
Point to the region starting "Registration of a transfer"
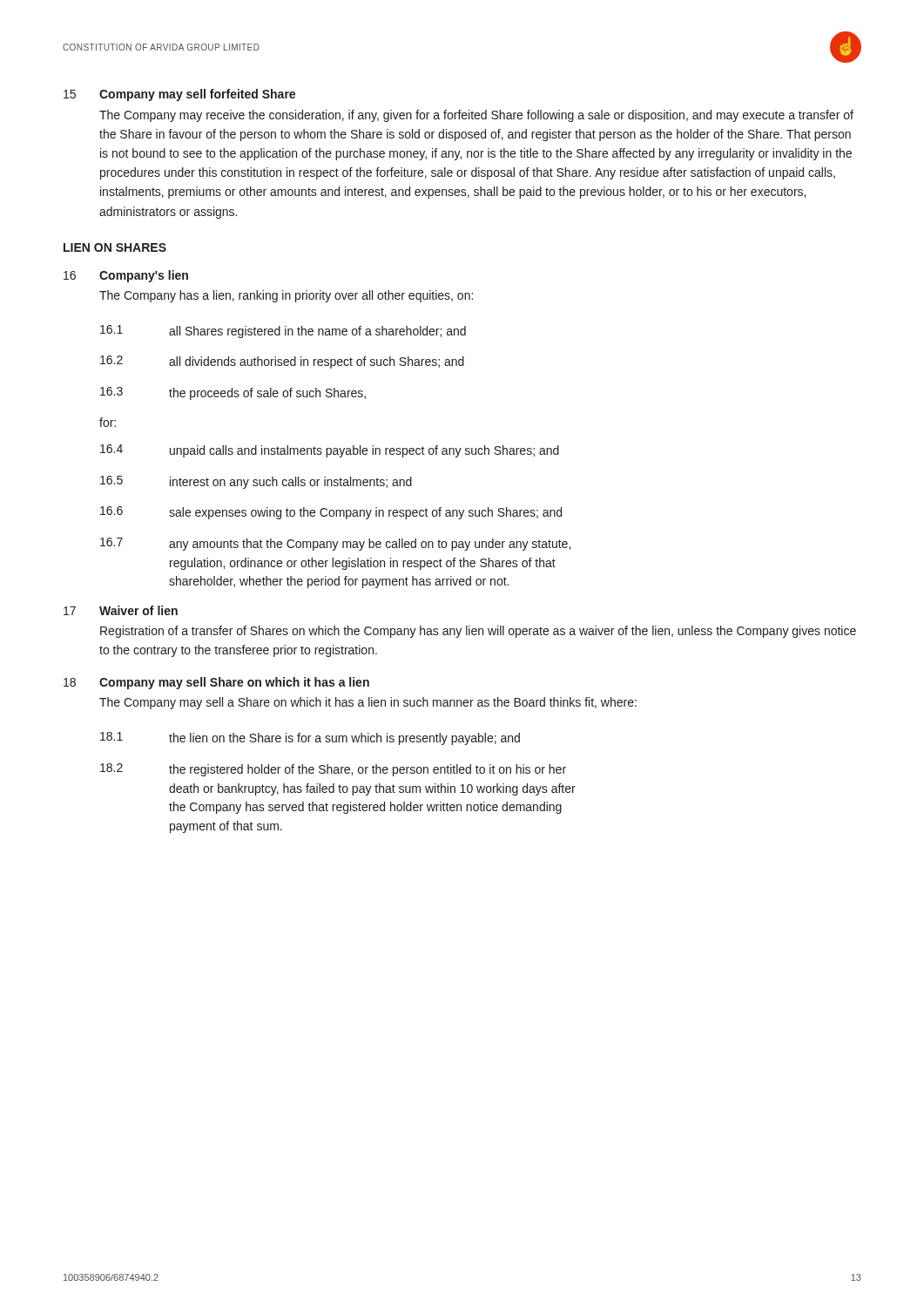(478, 640)
